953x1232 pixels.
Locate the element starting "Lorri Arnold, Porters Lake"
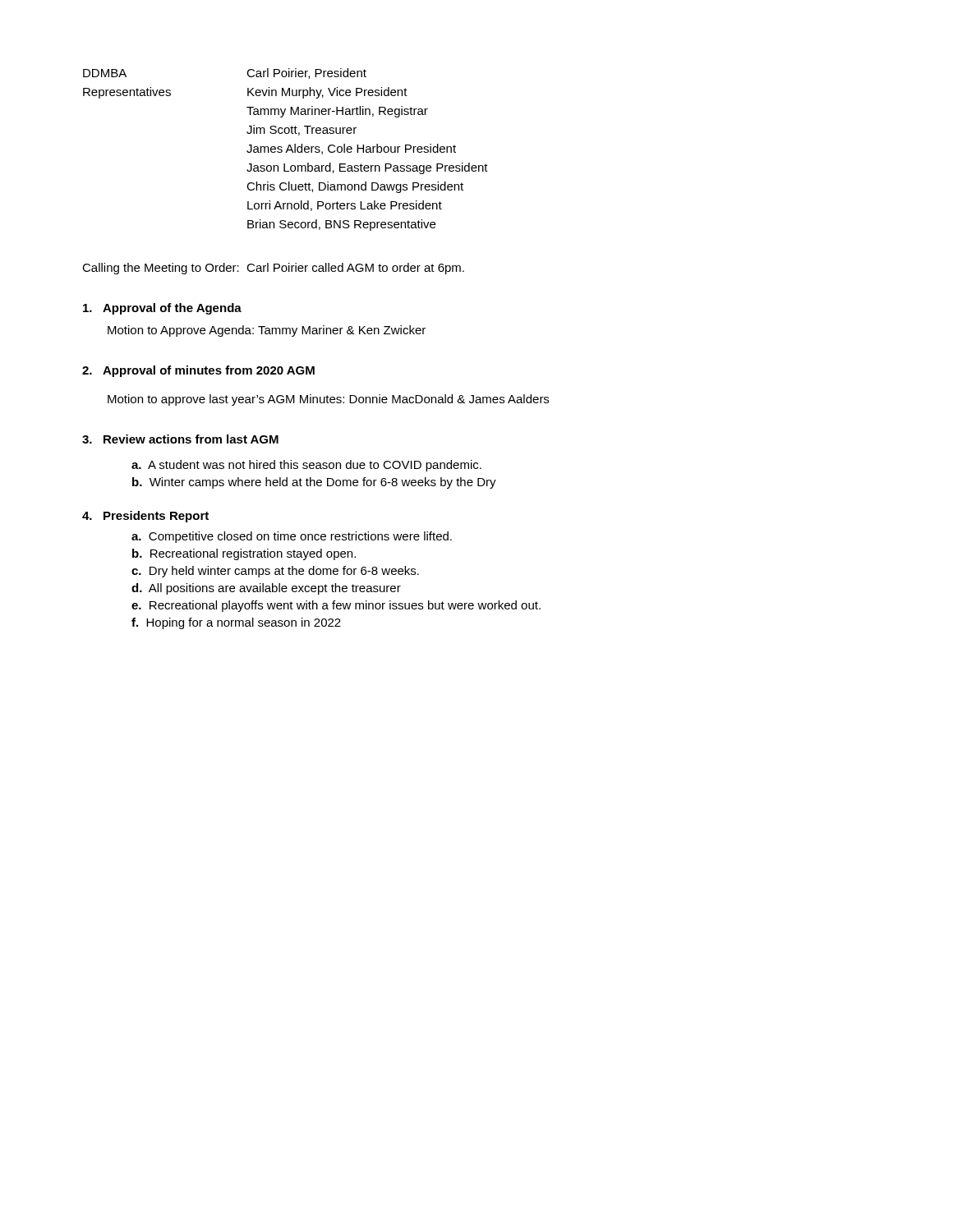click(x=262, y=205)
